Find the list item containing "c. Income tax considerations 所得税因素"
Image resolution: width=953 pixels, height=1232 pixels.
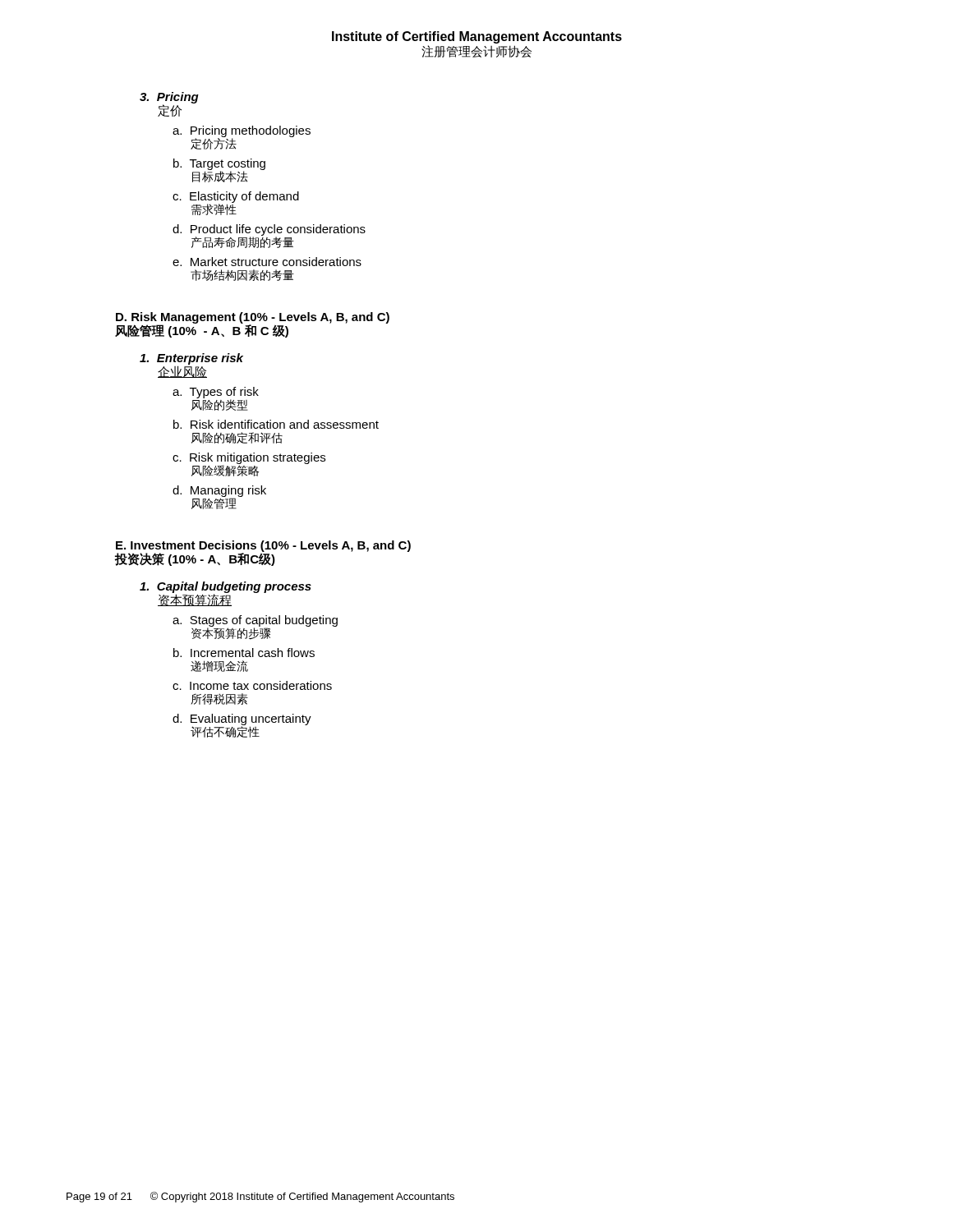pos(252,685)
